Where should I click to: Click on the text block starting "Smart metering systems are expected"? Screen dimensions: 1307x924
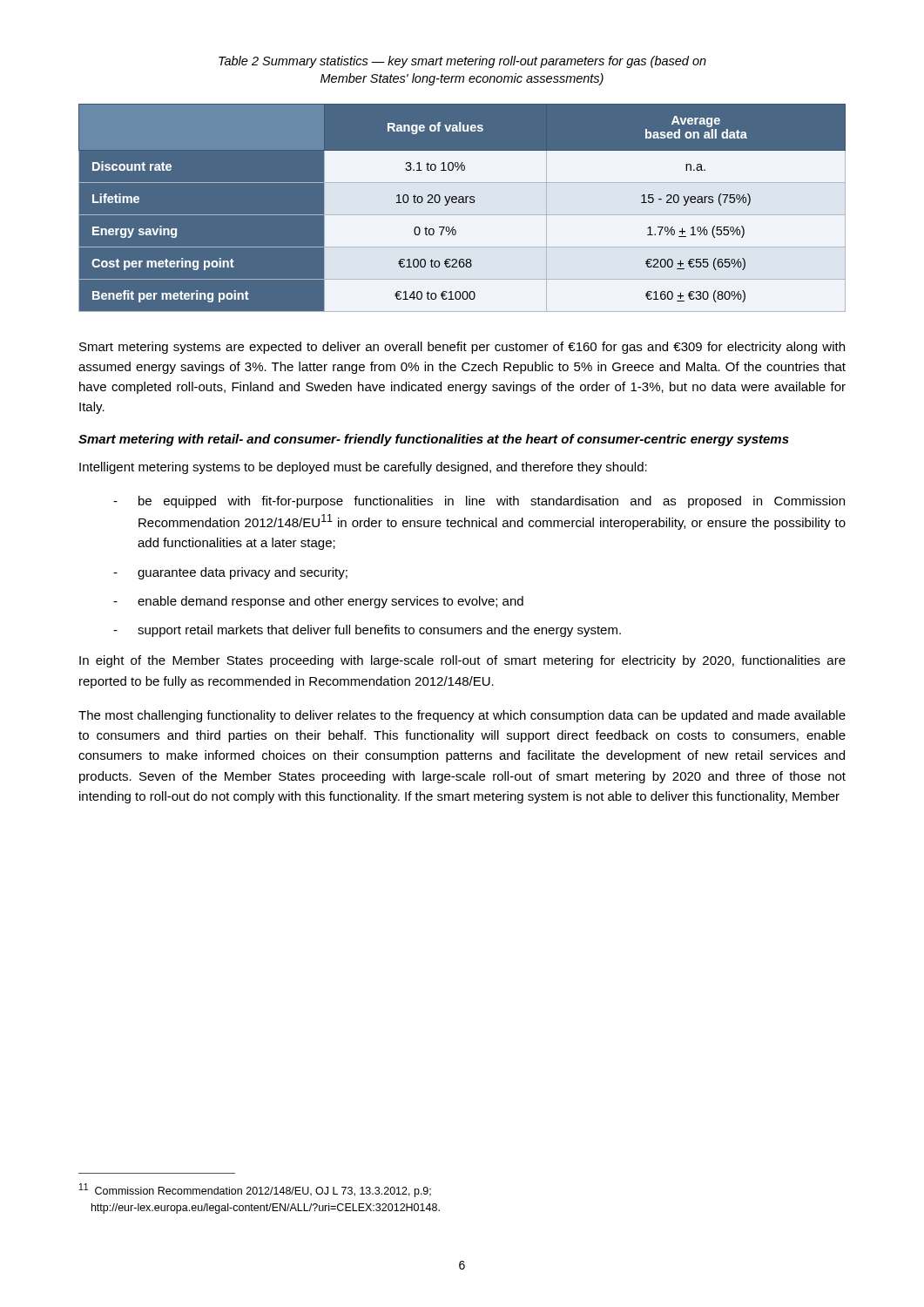[462, 376]
